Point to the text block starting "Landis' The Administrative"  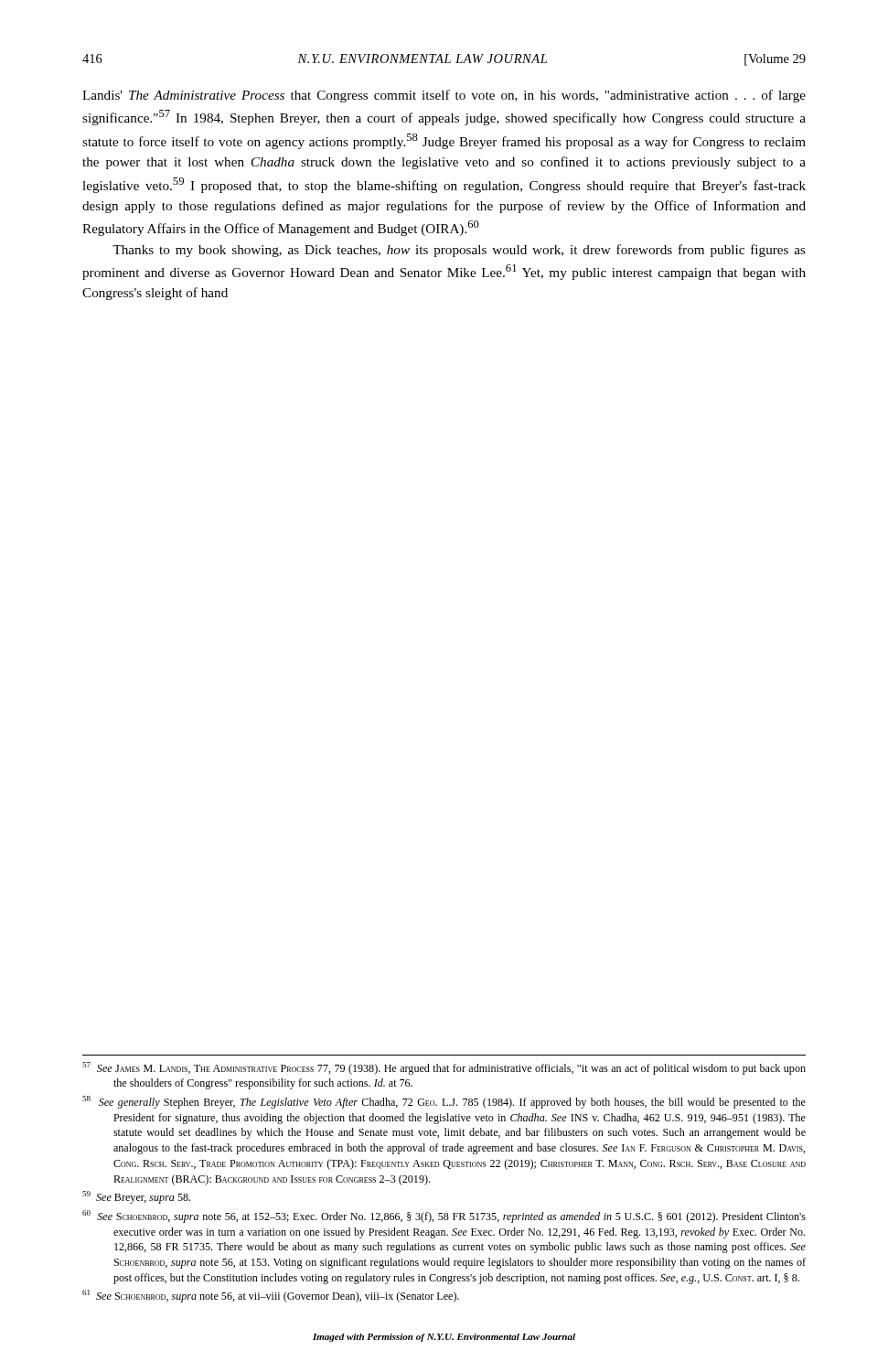click(444, 194)
